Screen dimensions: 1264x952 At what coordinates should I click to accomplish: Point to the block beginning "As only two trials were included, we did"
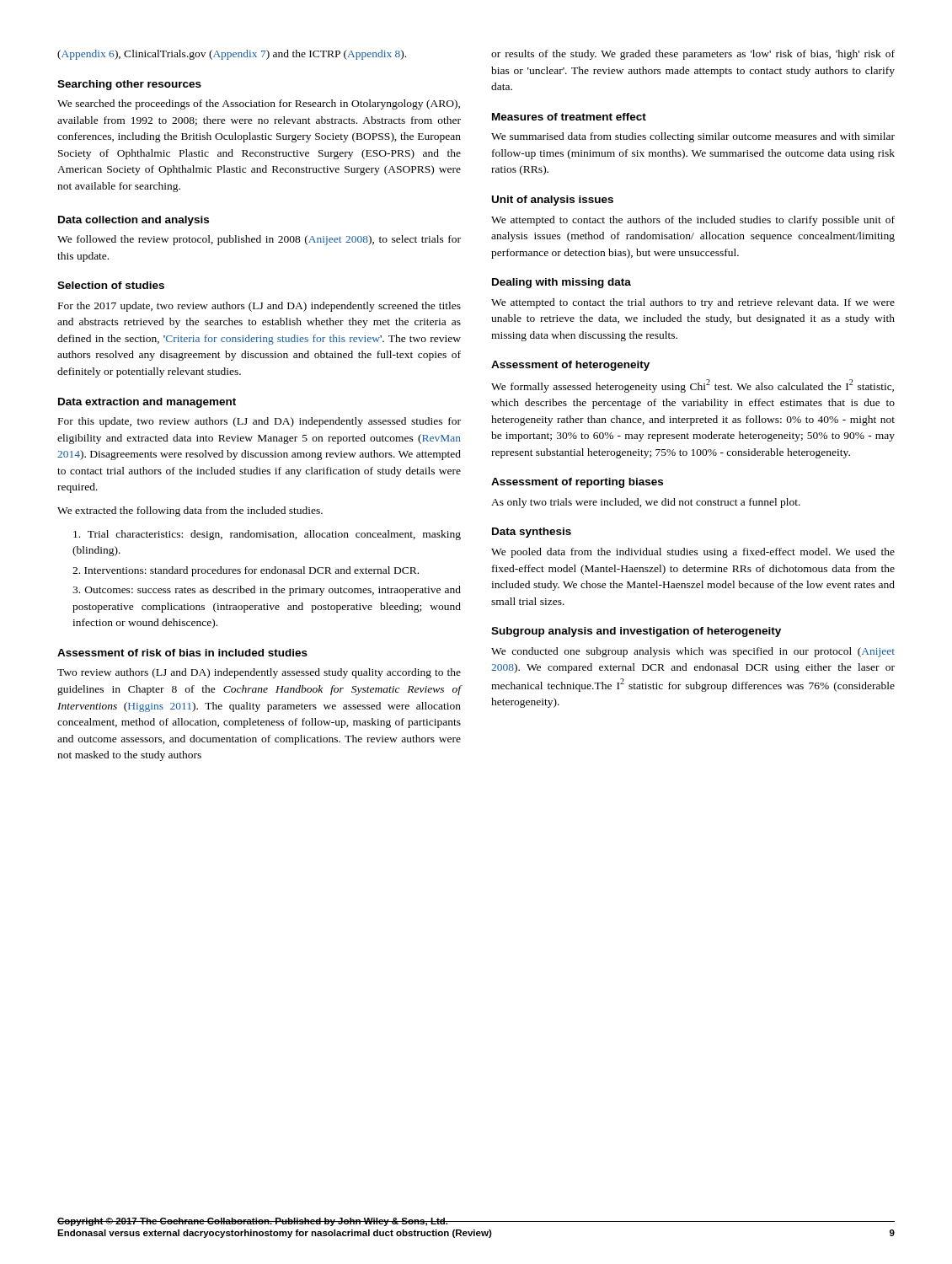click(646, 502)
